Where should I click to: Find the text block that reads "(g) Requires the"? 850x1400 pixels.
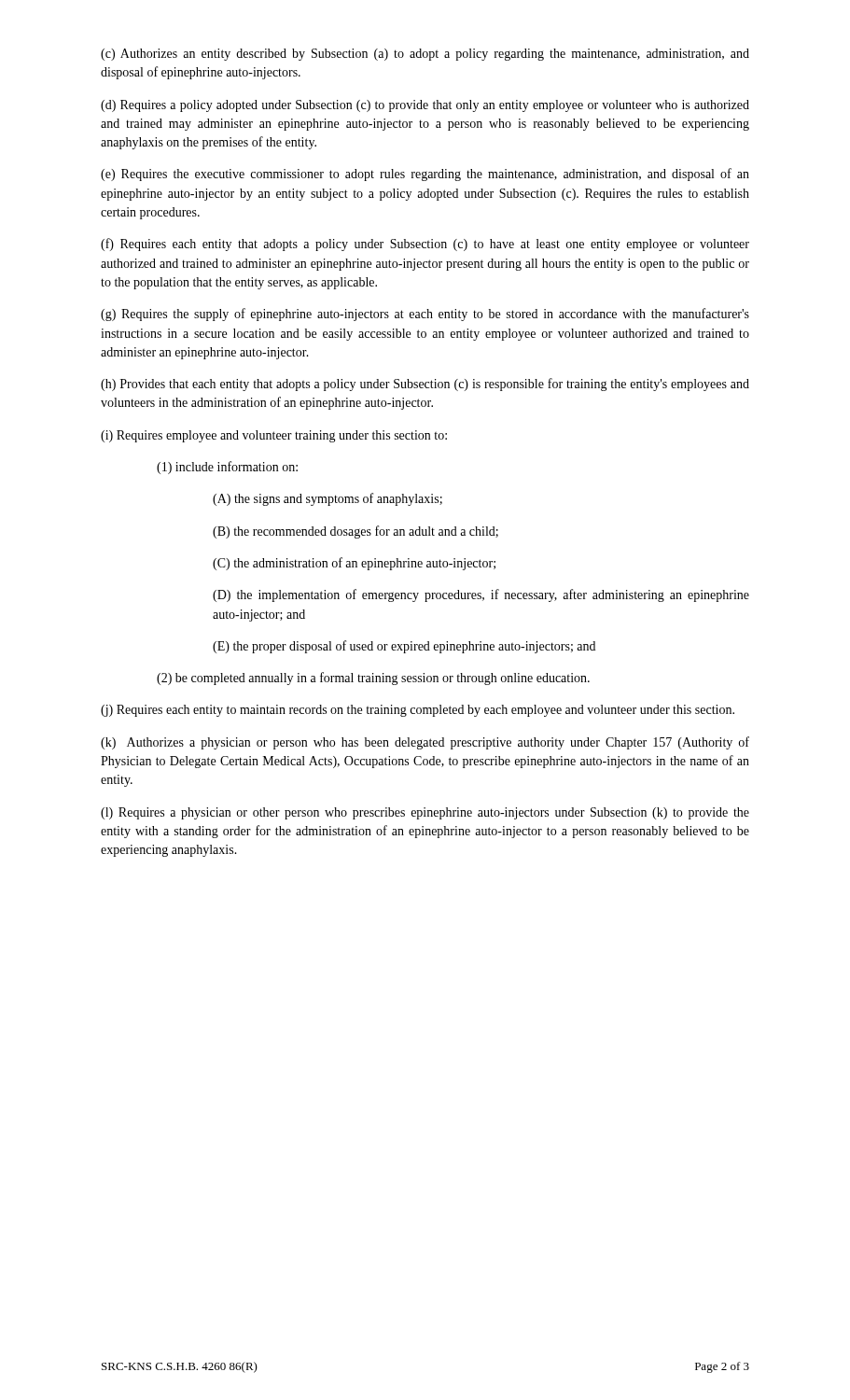point(425,333)
